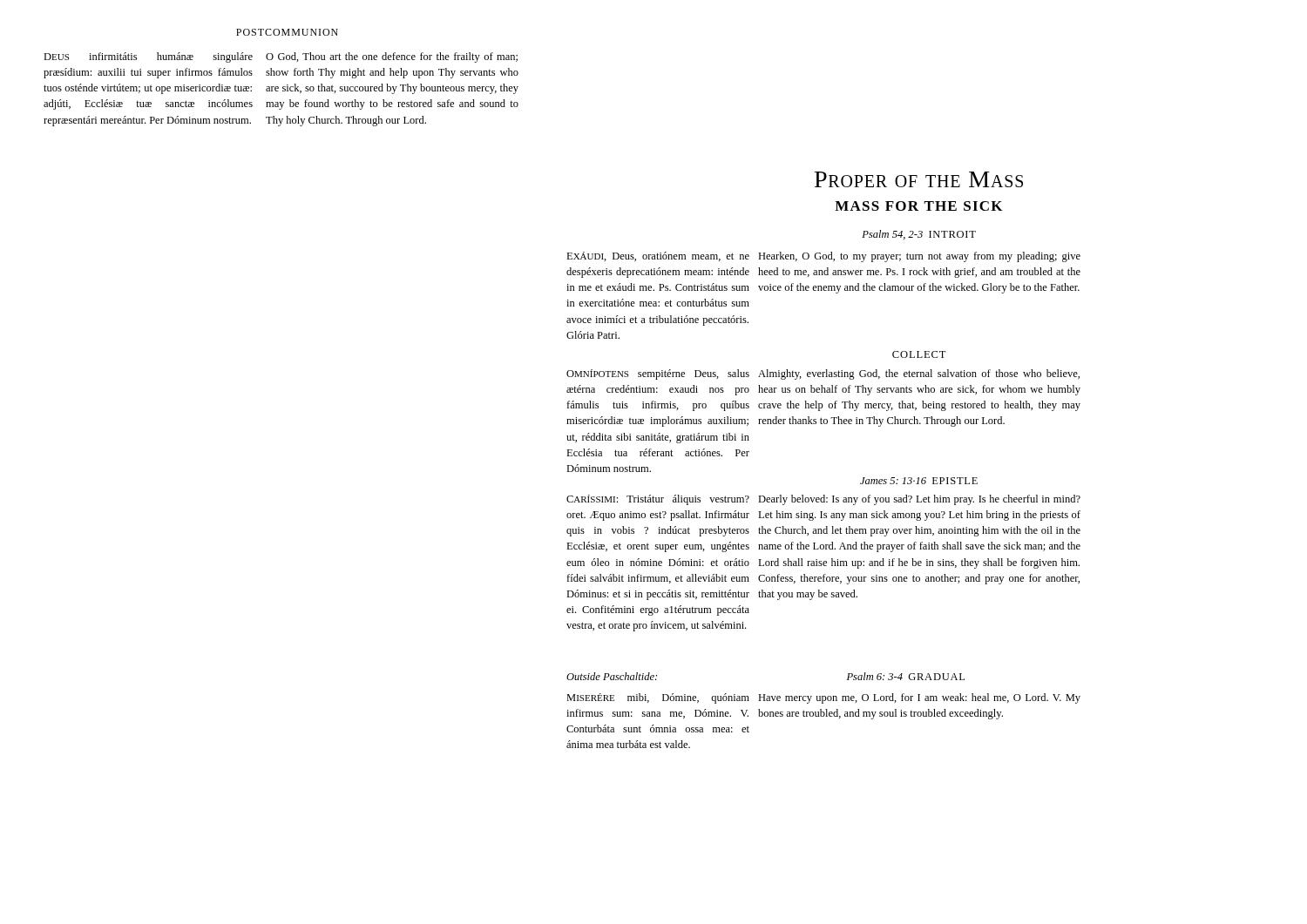Click on the text block that says "MISERÉRE mibi, Dómine, quóniam infirmus sum:"
This screenshot has width=1307, height=924.
pyautogui.click(x=658, y=721)
